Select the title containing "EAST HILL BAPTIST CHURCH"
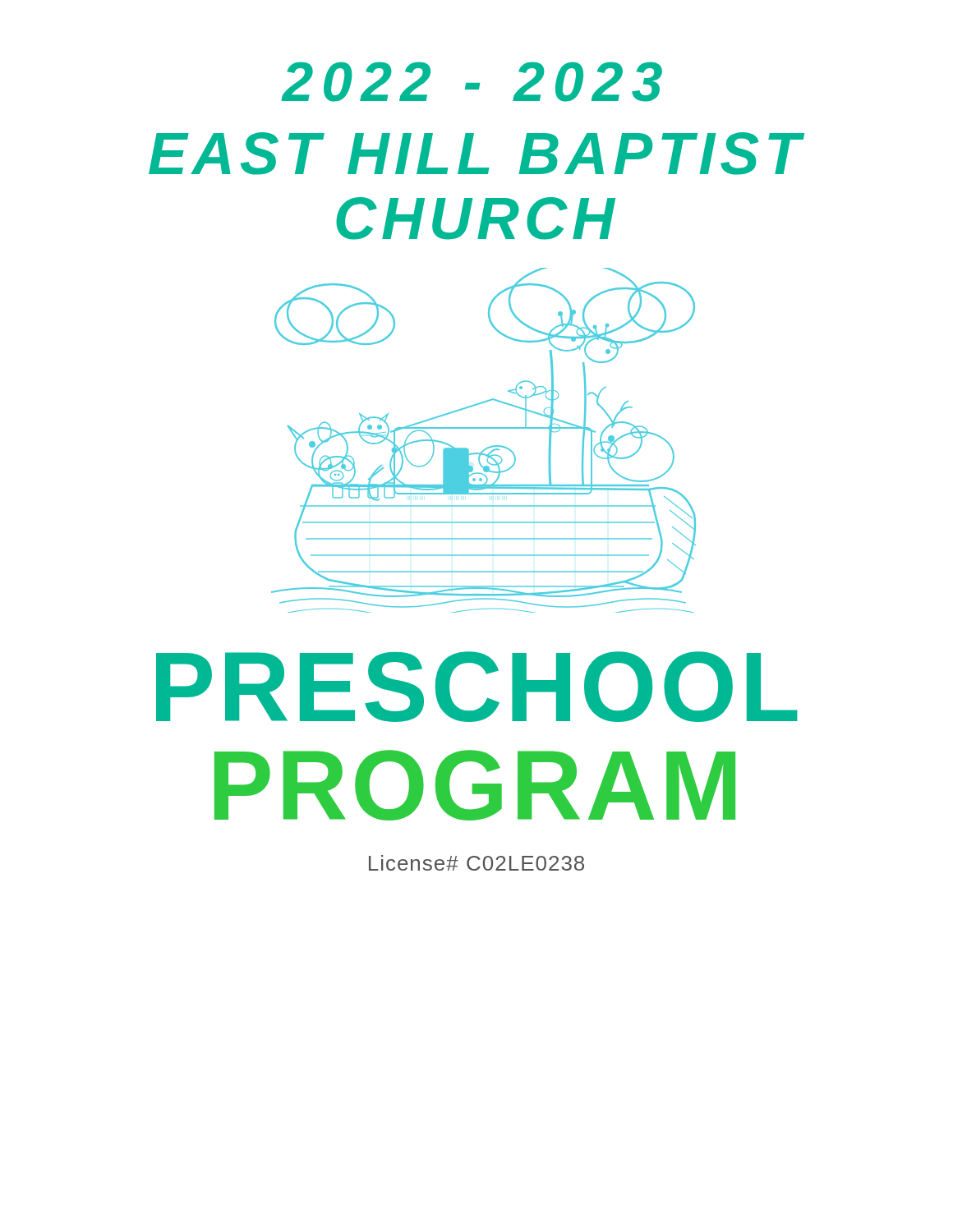This screenshot has height=1232, width=953. tap(476, 187)
